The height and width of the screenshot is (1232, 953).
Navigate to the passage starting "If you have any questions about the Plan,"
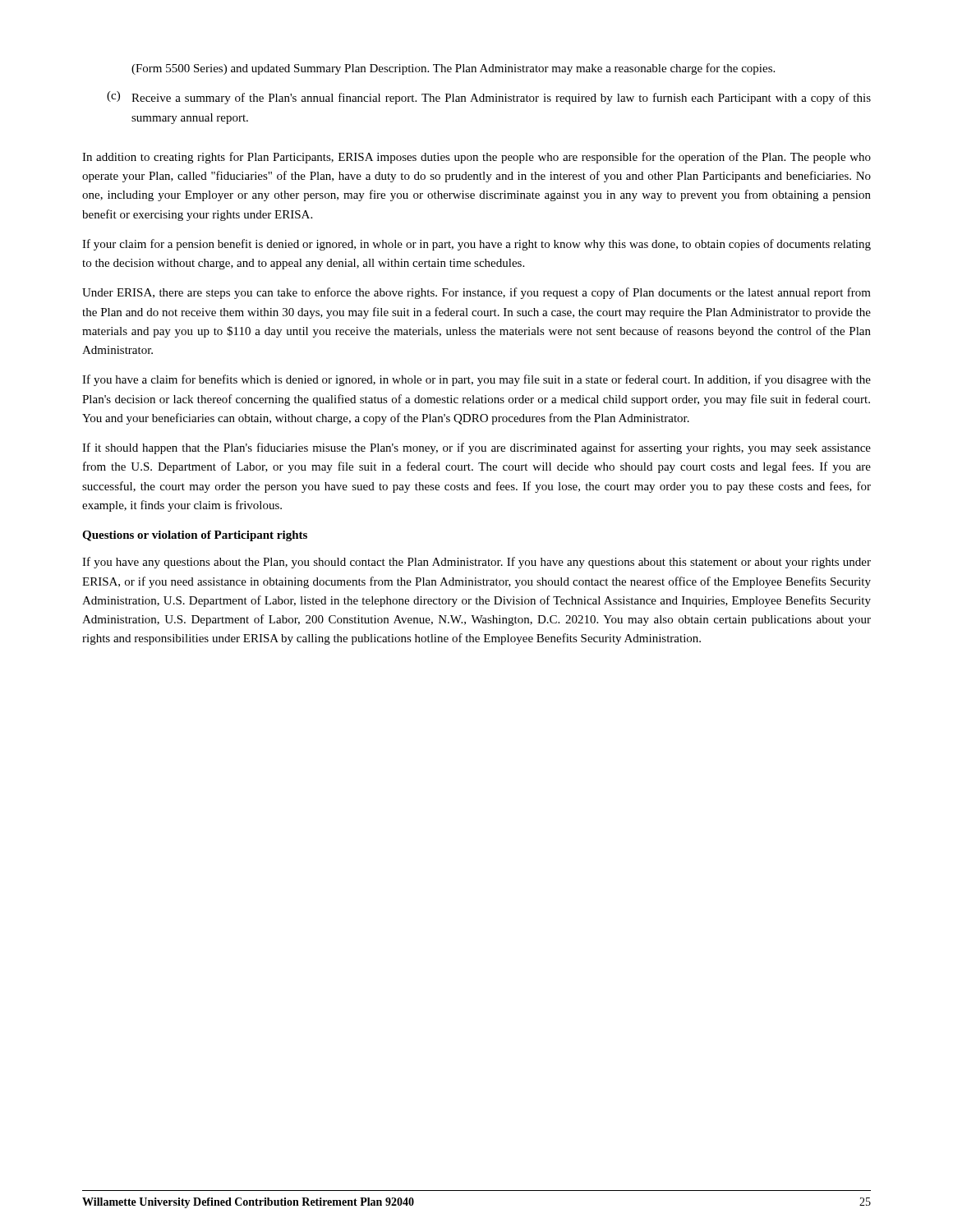coord(476,601)
